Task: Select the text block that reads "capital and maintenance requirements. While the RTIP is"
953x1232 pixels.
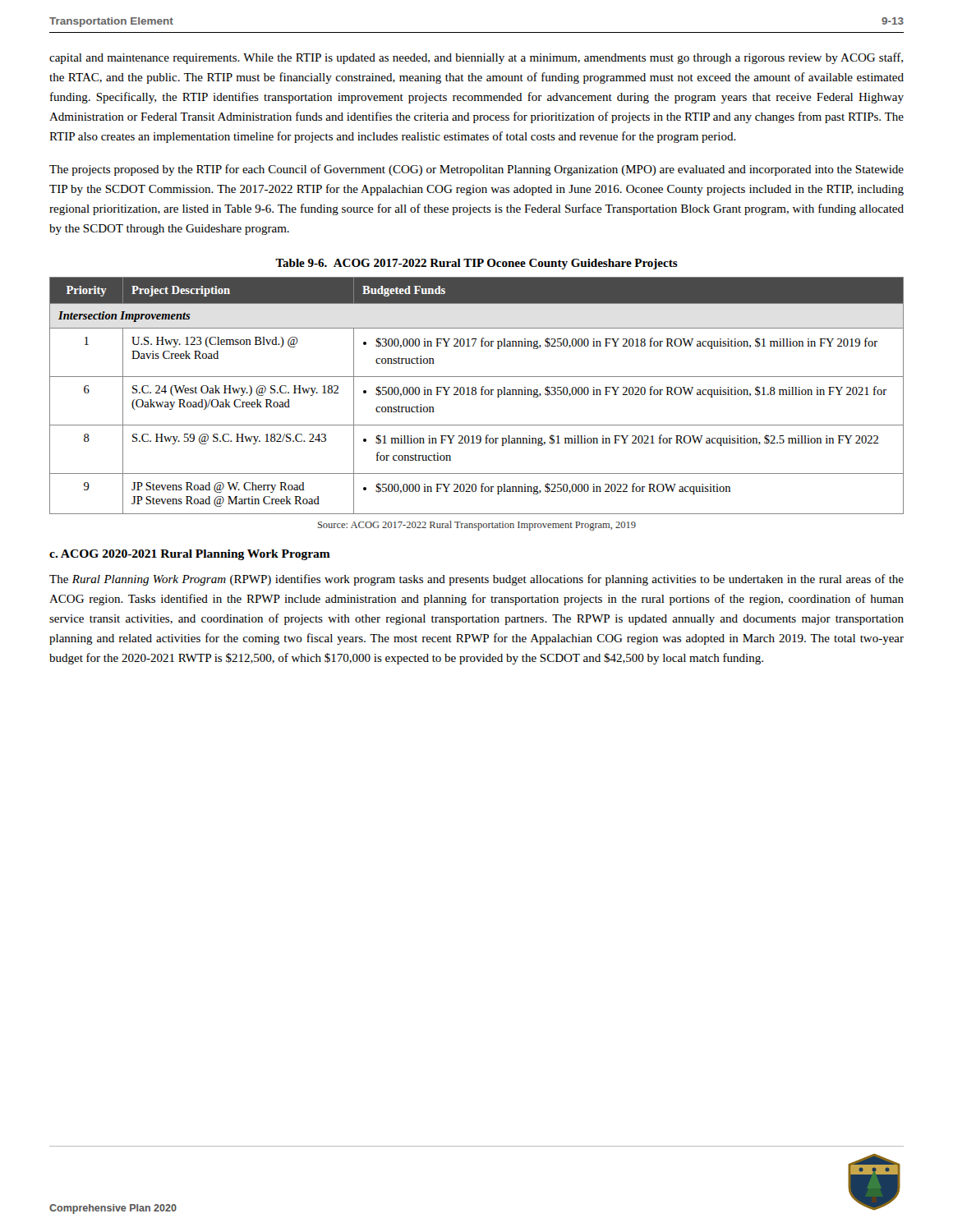Action: point(476,97)
